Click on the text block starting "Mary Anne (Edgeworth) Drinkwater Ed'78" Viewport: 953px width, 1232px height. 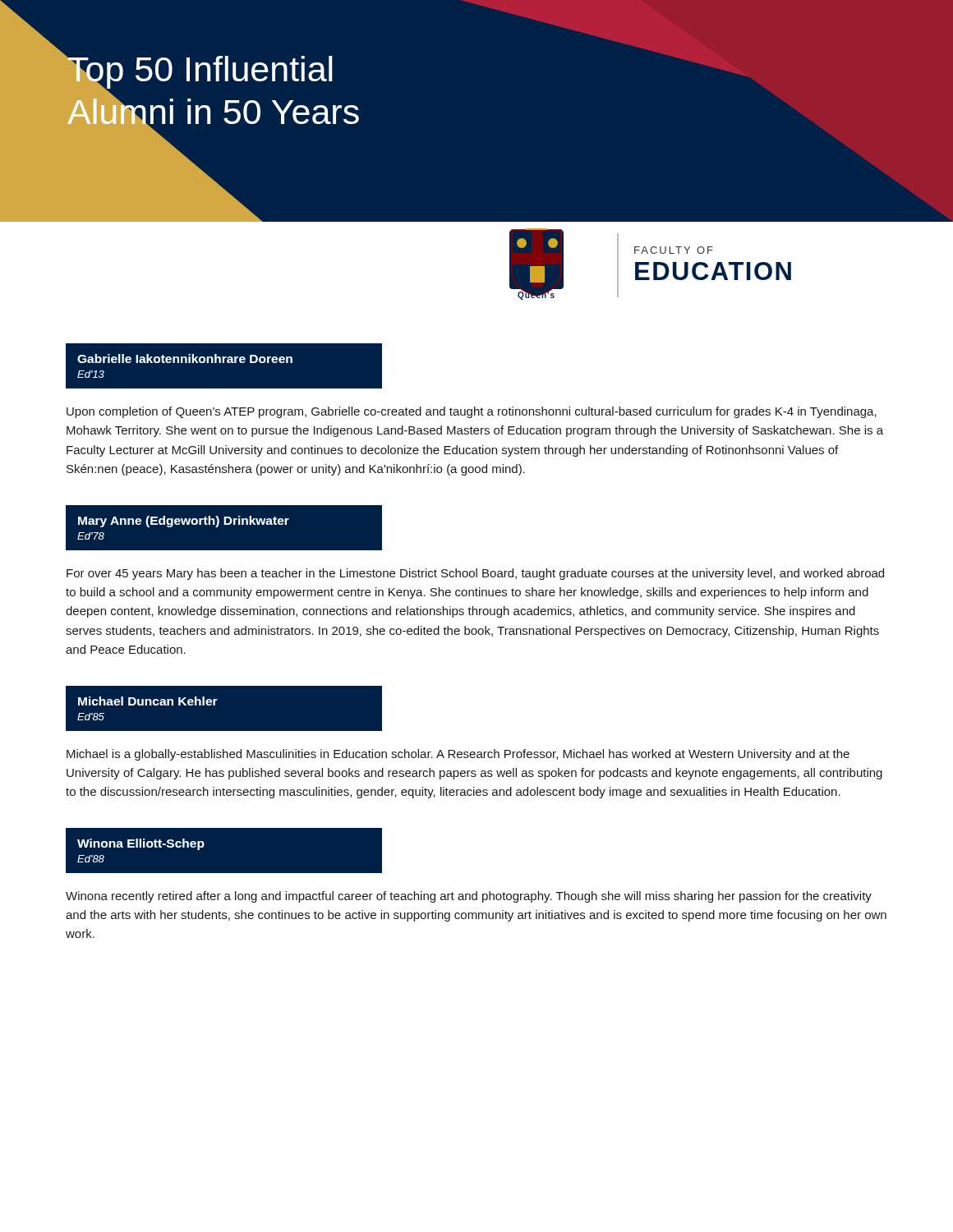[224, 527]
